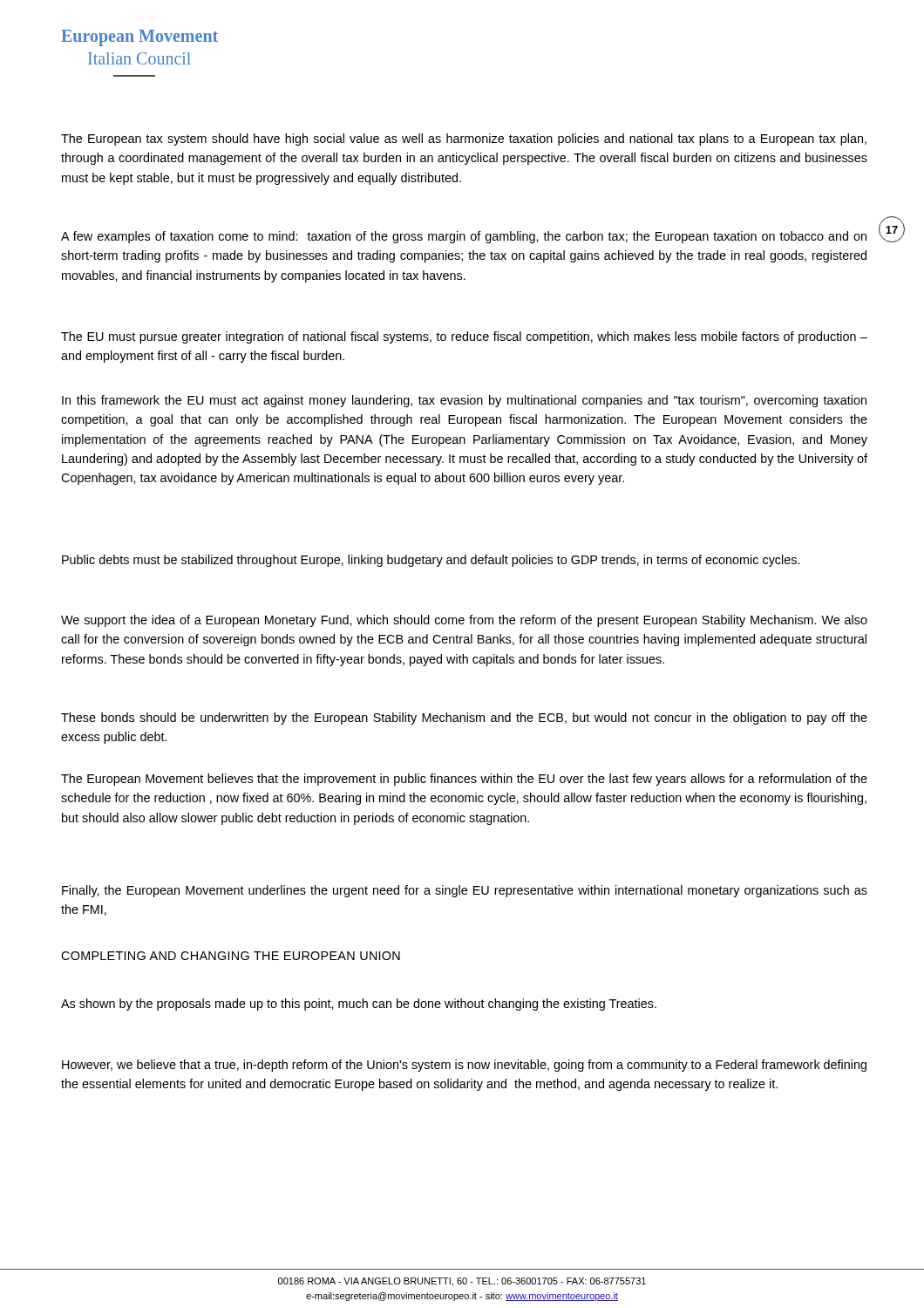
Task: Point to the text starting "These bonds should be underwritten by the"
Action: click(x=464, y=727)
